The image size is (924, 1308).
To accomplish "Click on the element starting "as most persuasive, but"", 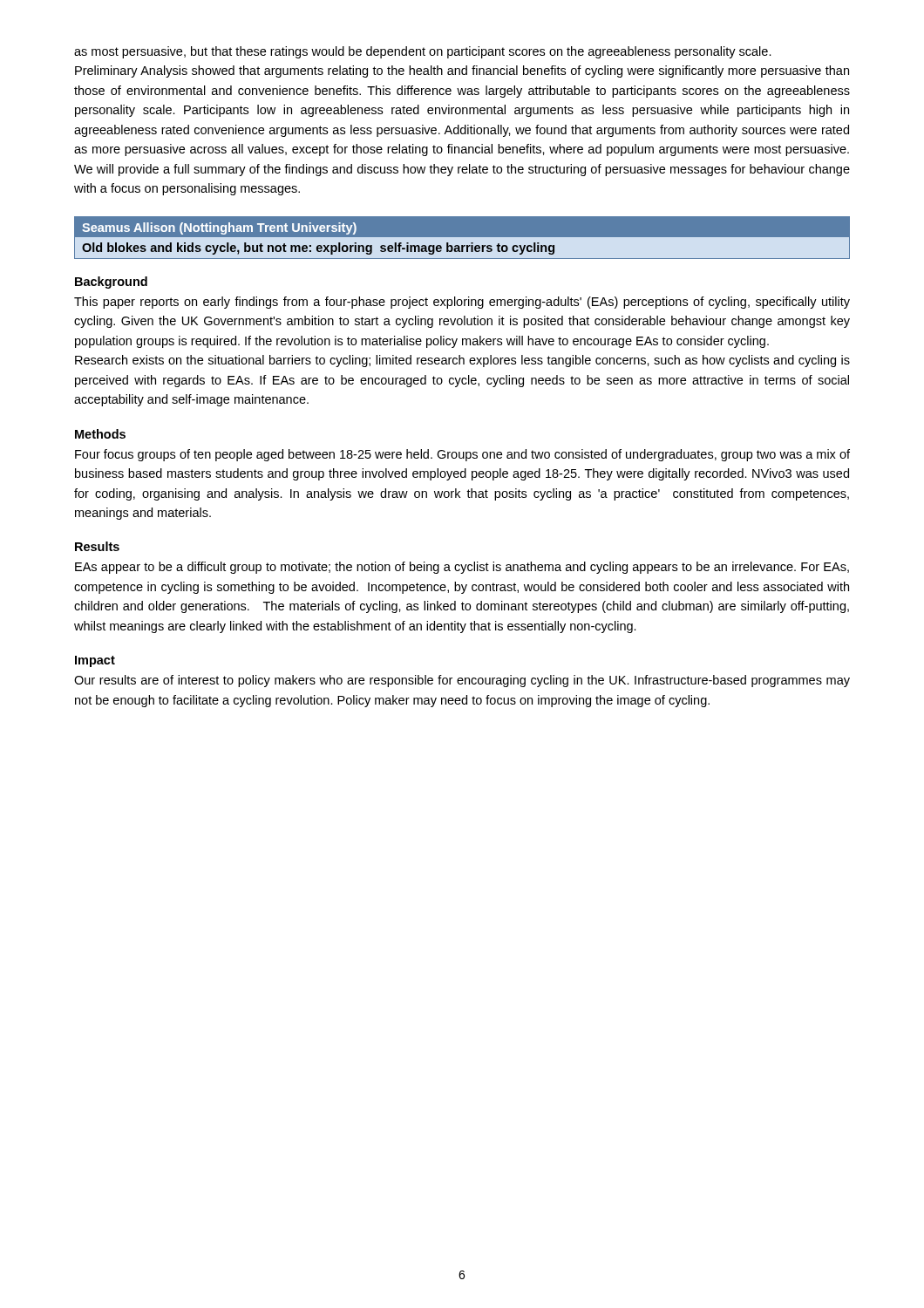I will click(x=462, y=120).
